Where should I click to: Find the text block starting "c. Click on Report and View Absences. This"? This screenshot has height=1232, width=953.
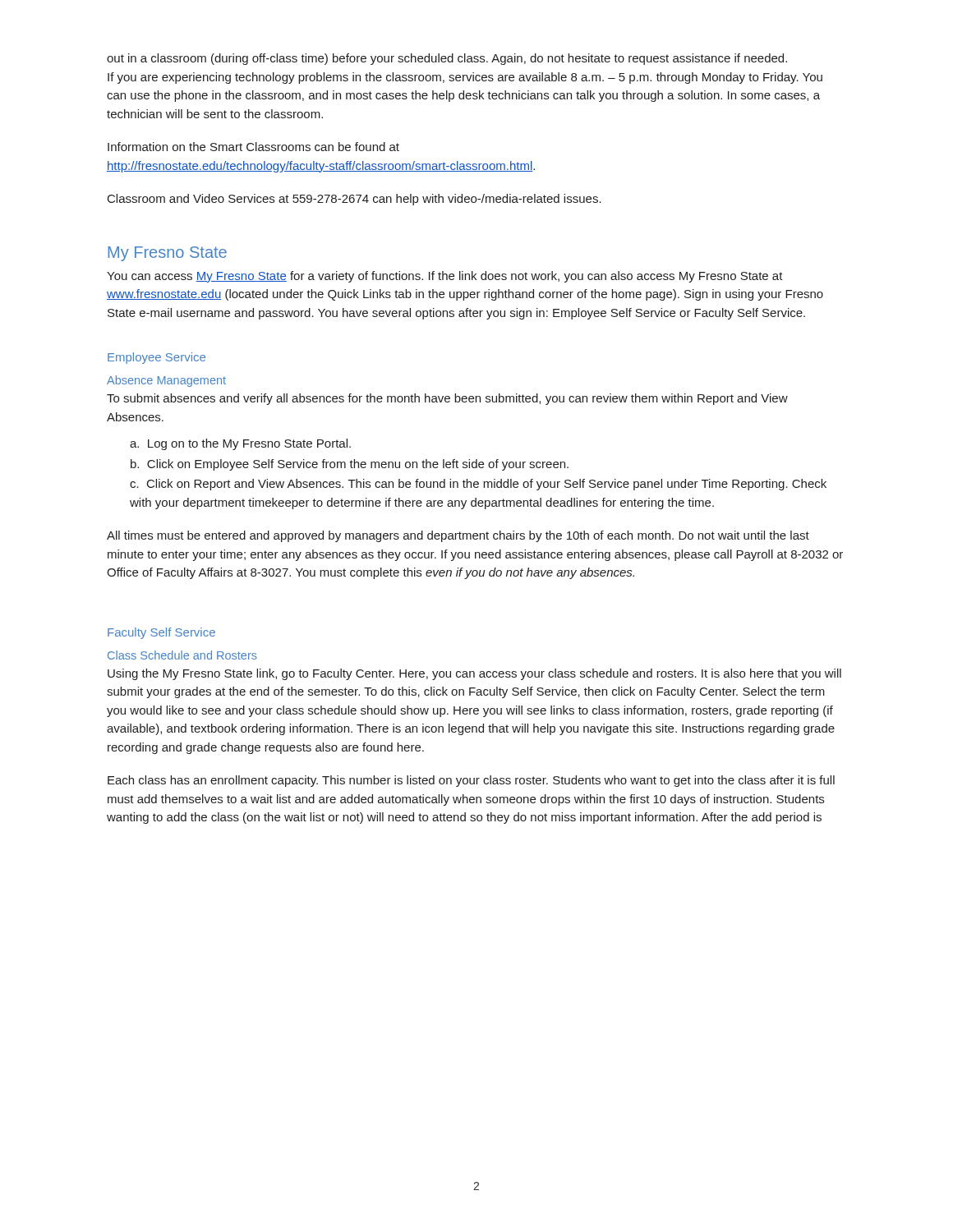coord(478,493)
